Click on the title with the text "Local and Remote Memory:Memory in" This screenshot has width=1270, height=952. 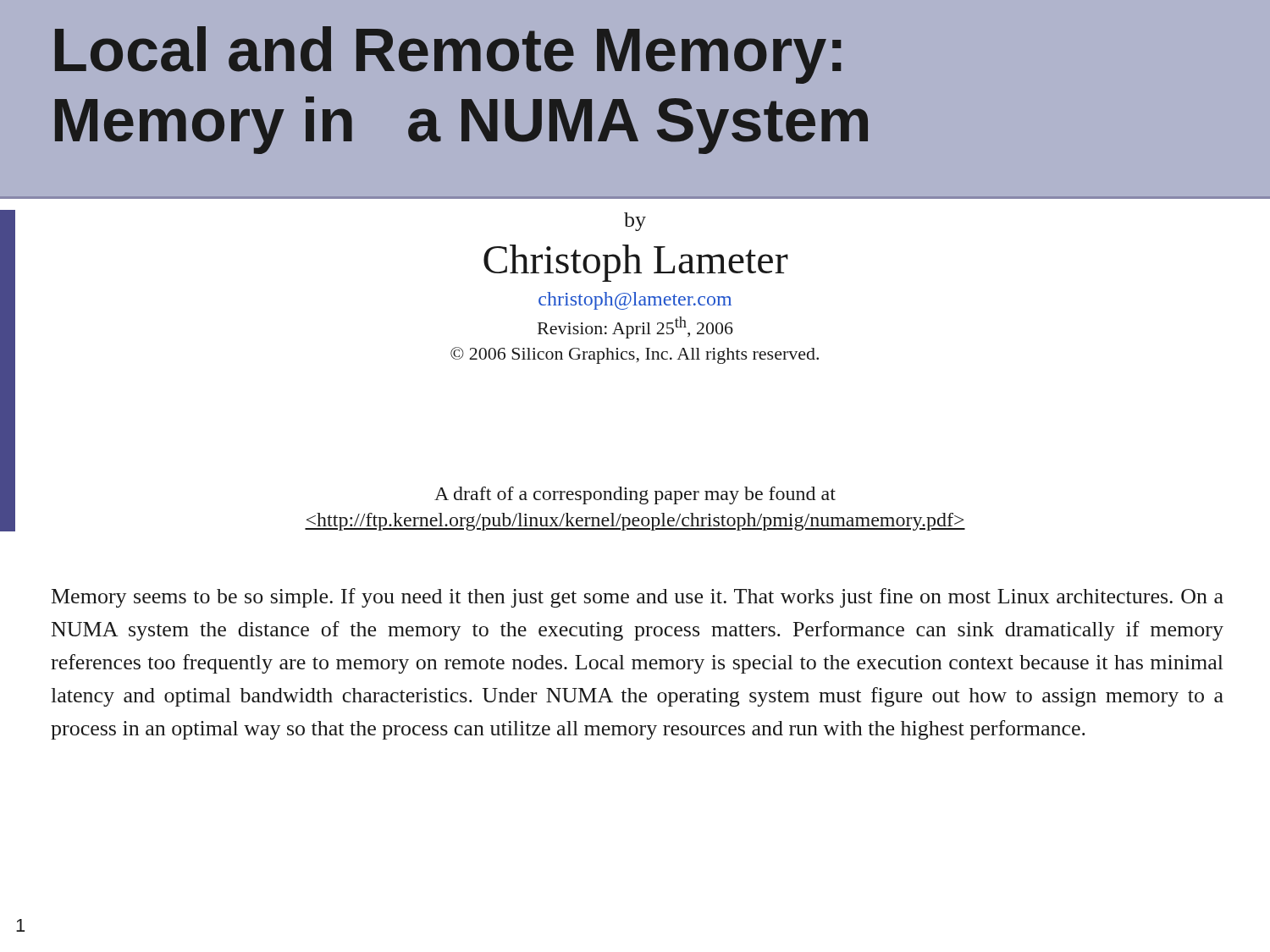click(x=461, y=85)
